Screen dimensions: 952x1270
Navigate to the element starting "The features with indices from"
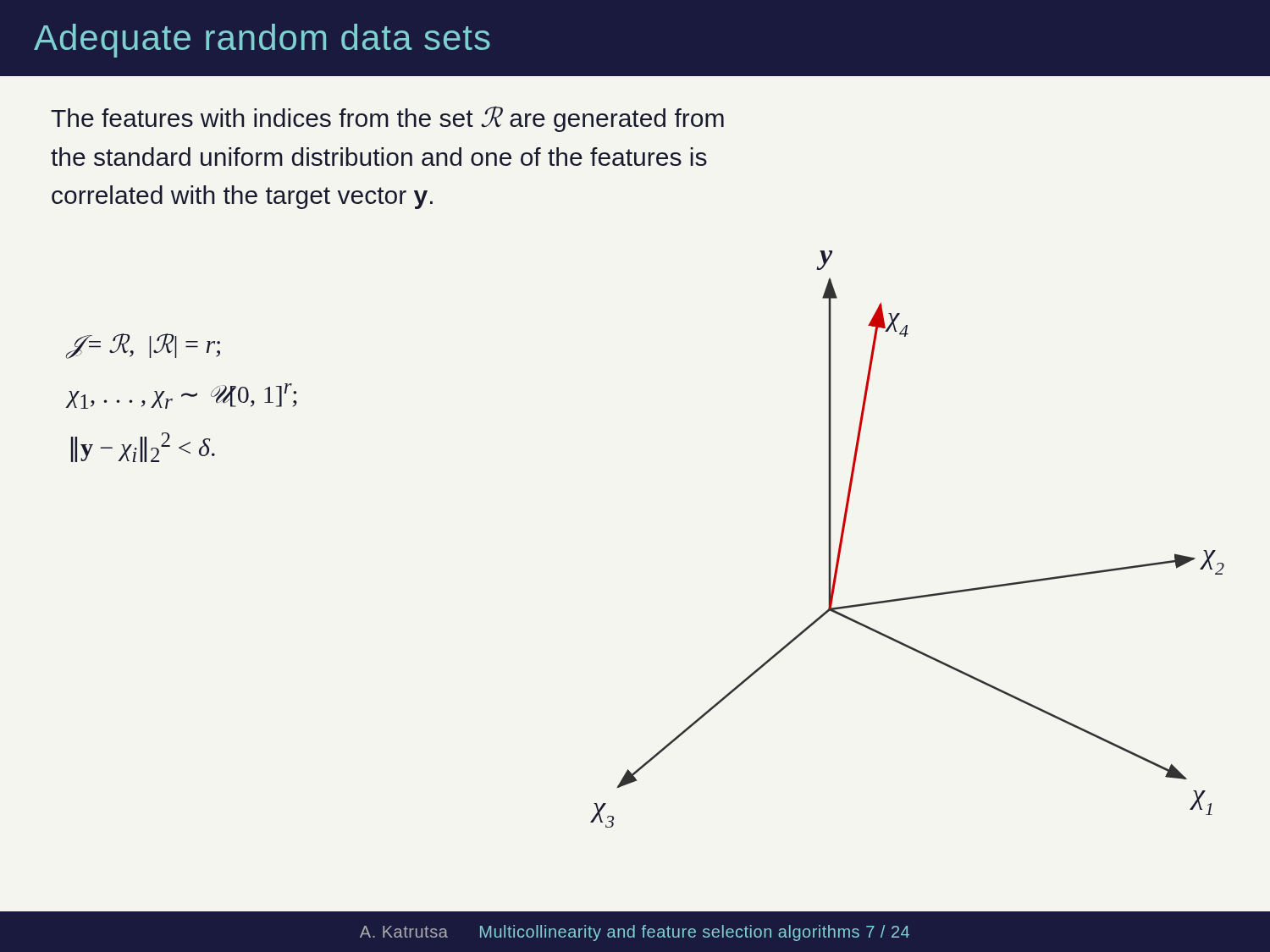coord(388,156)
